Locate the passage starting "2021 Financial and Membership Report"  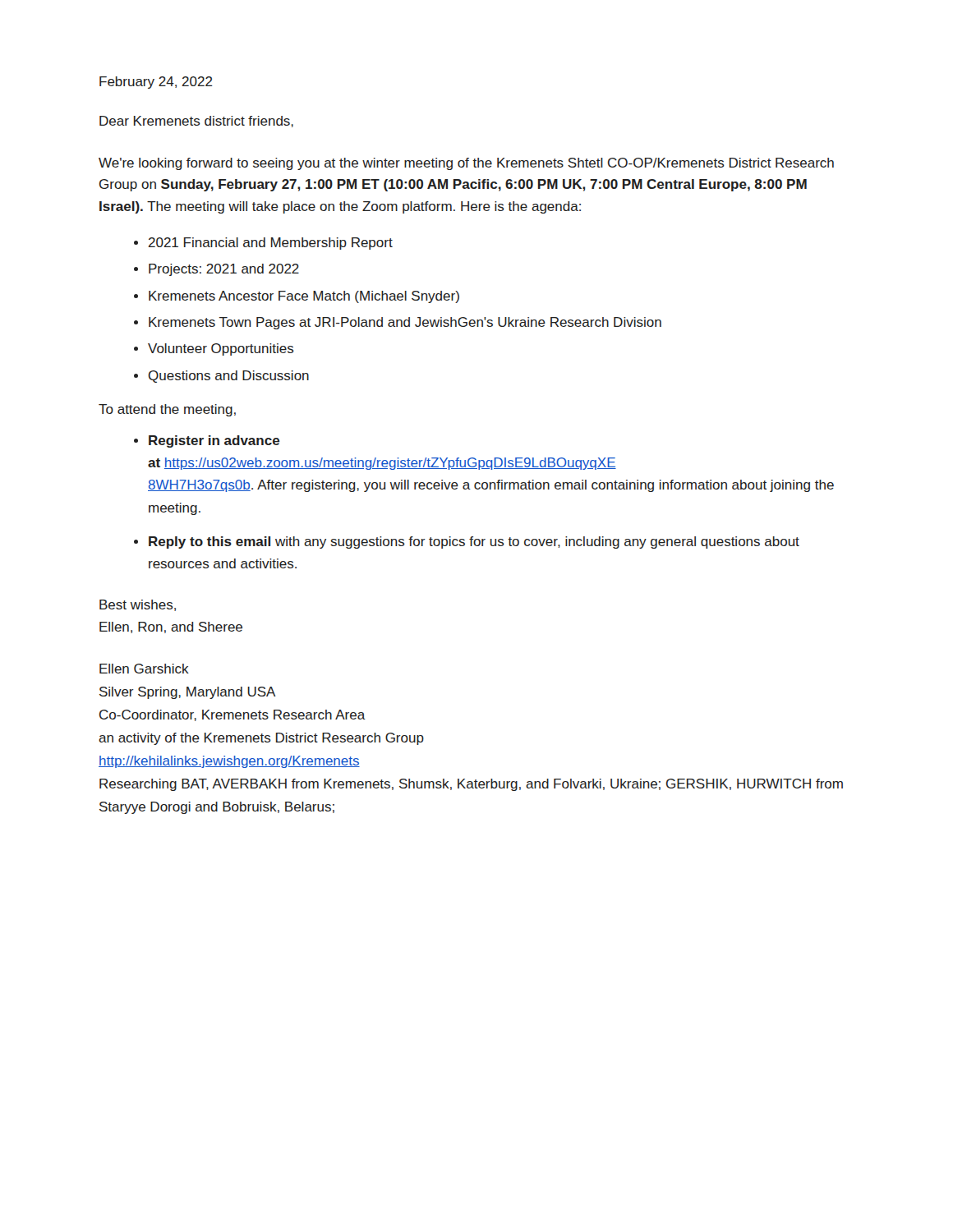pos(270,243)
